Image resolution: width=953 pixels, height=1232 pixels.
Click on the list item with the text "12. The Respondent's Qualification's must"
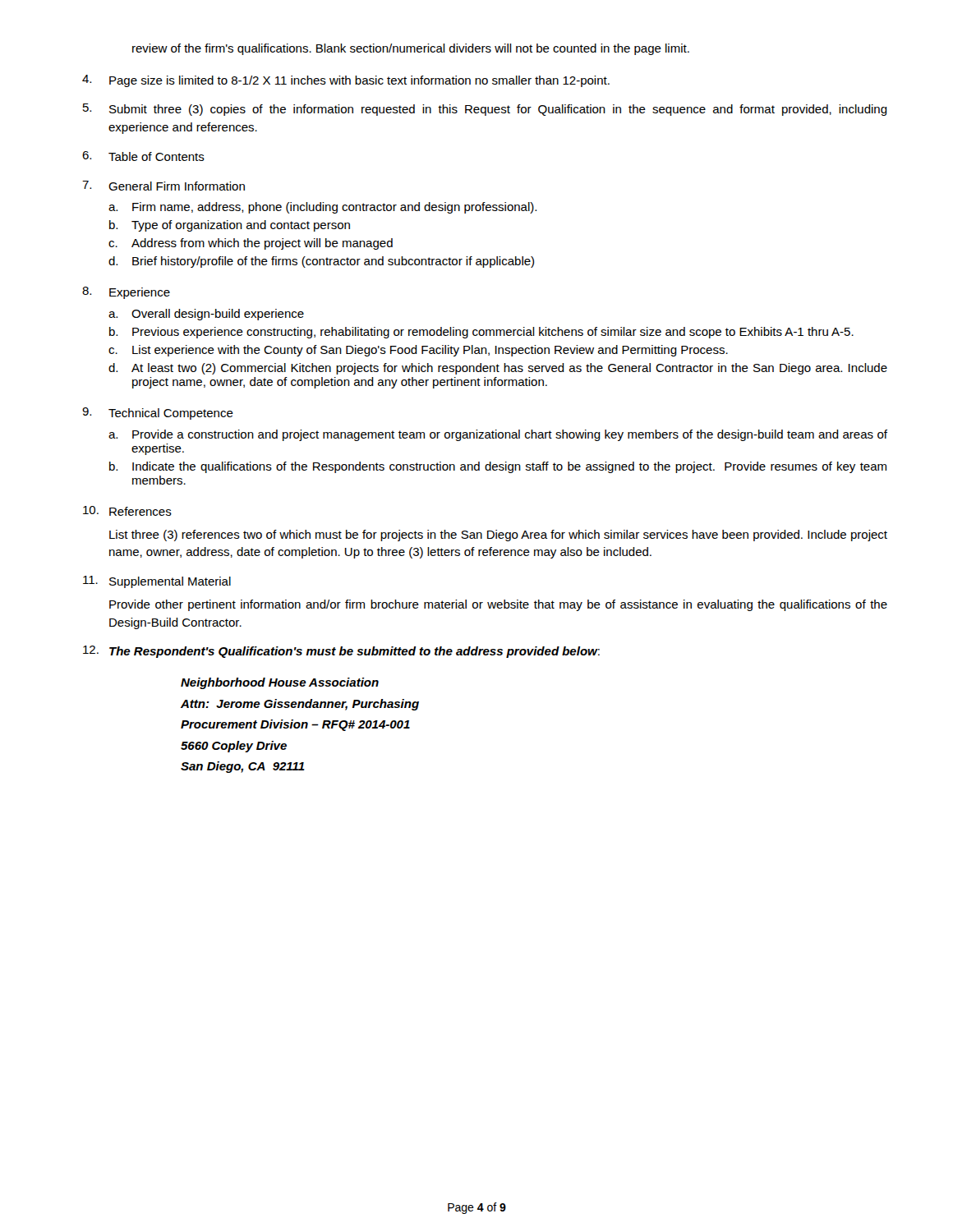click(485, 651)
